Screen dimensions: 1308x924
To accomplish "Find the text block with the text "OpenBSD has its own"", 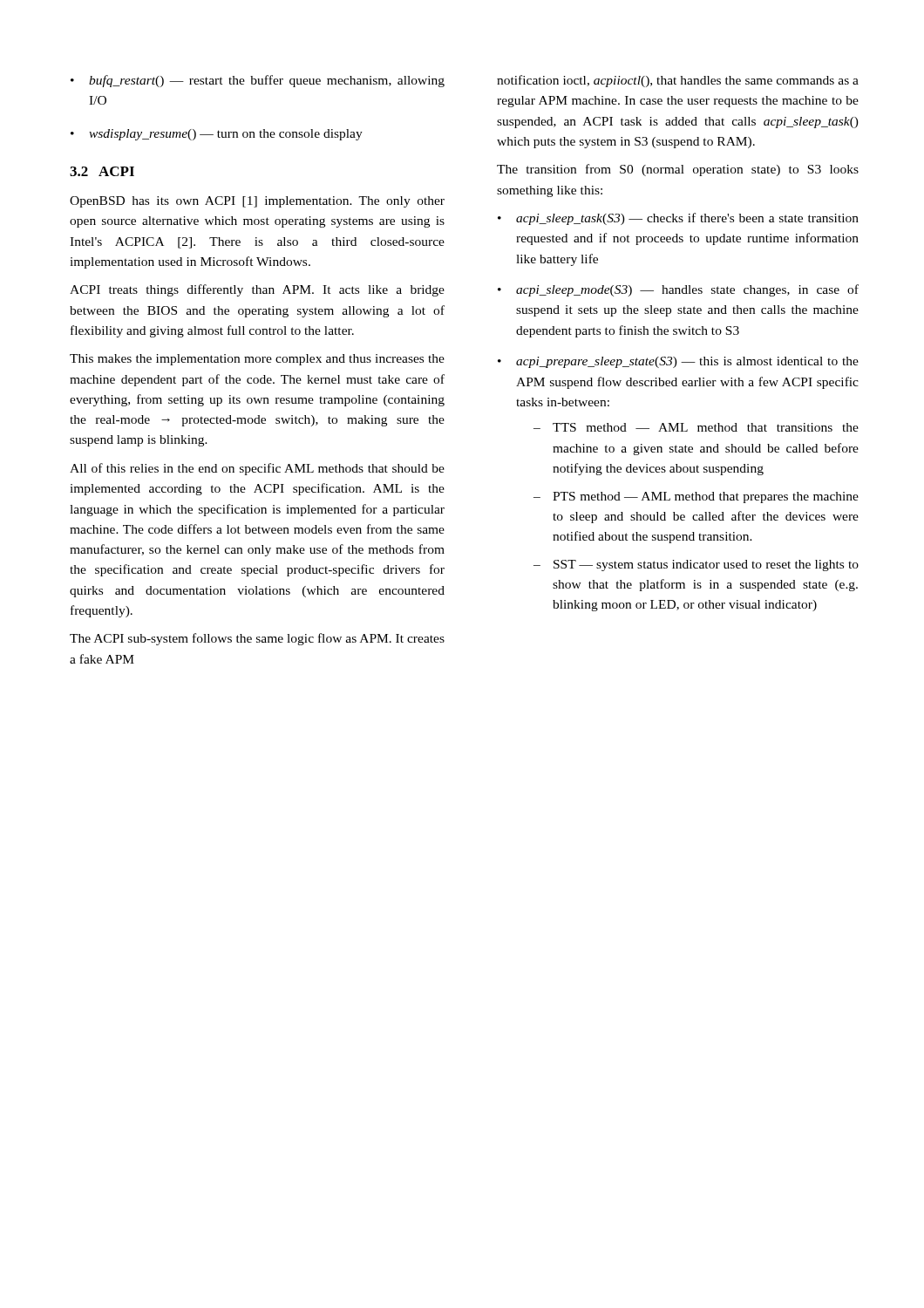I will 257,429.
